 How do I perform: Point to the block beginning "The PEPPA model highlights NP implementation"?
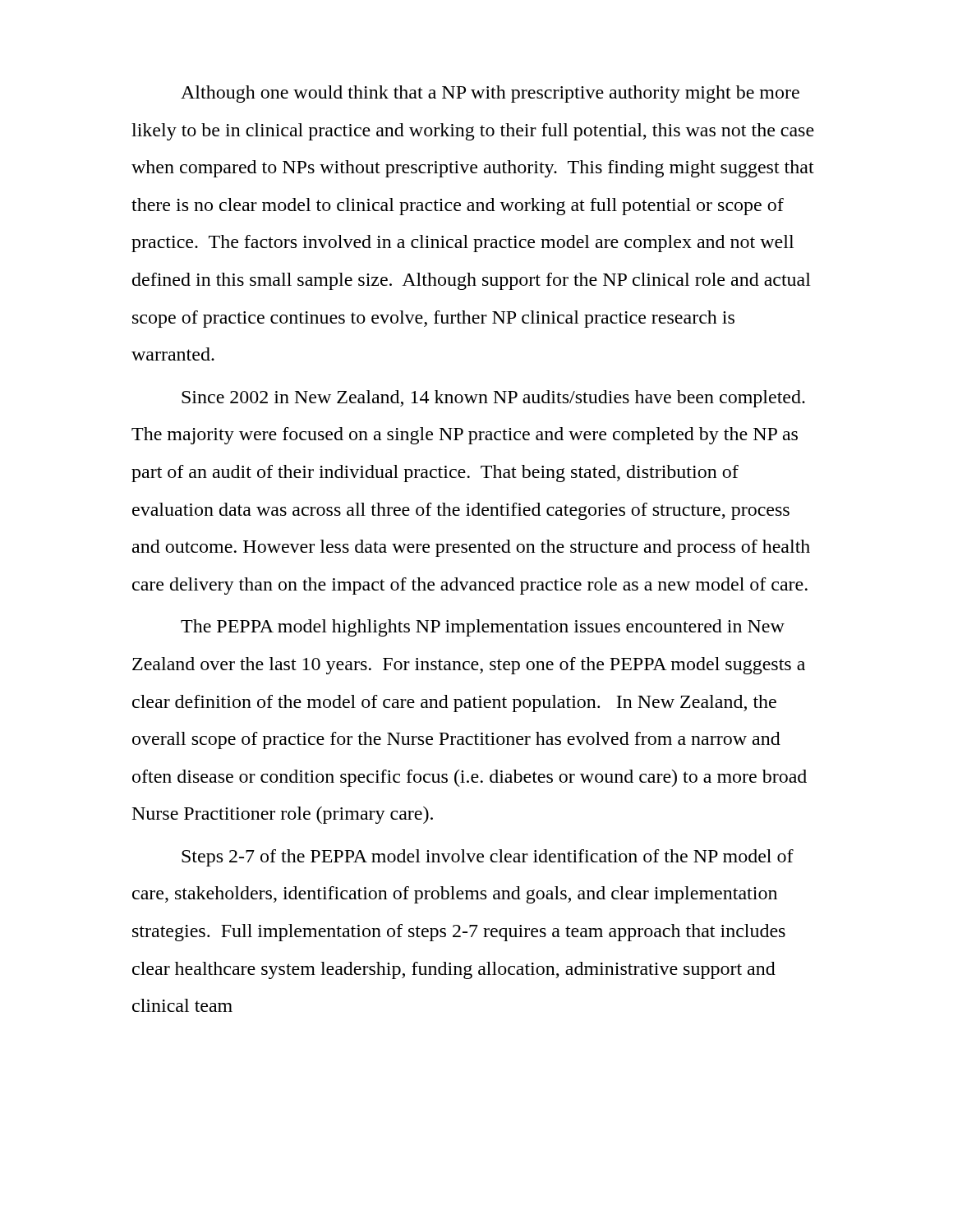coord(483,628)
